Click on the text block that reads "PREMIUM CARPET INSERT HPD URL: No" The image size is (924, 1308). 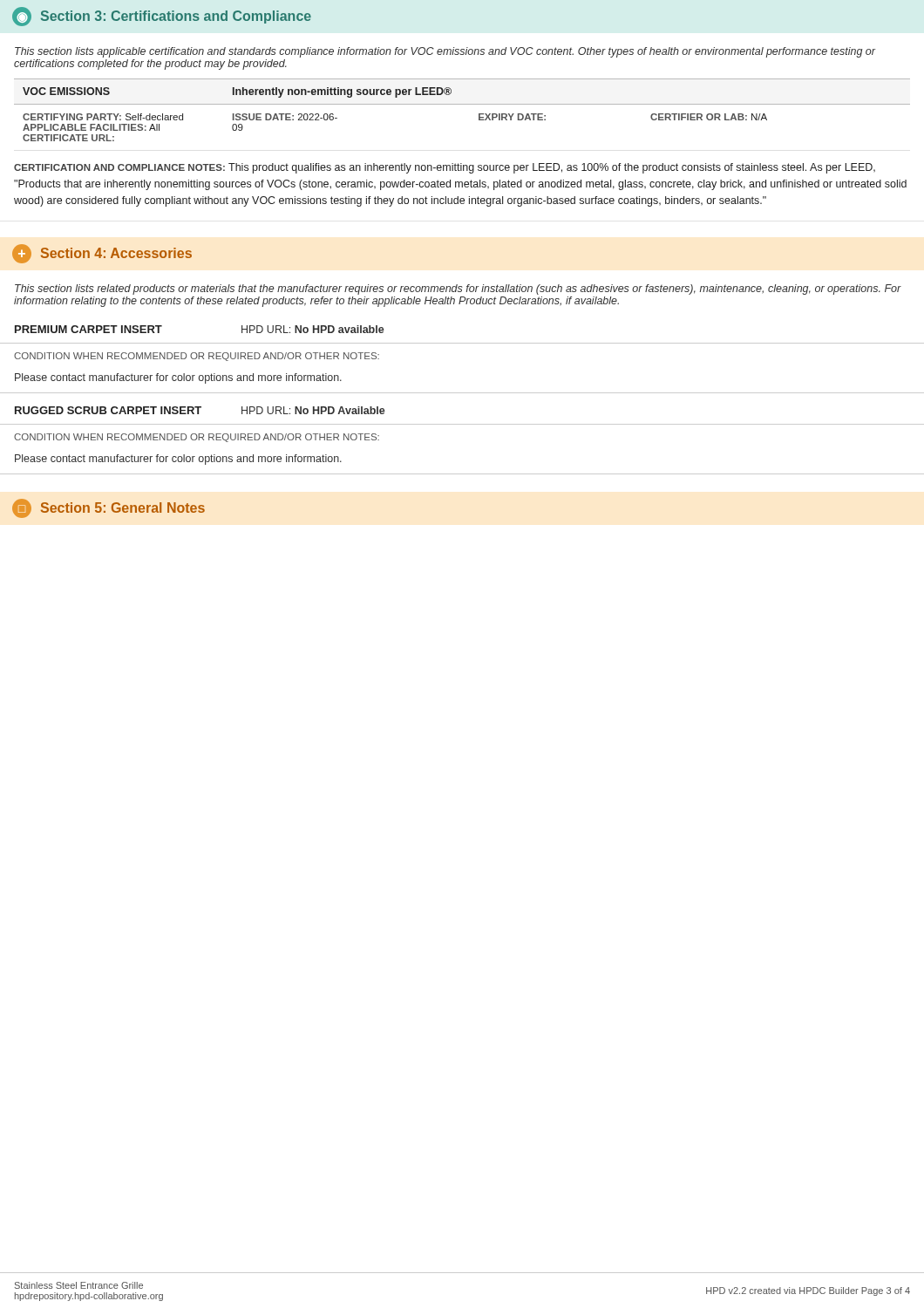[462, 354]
